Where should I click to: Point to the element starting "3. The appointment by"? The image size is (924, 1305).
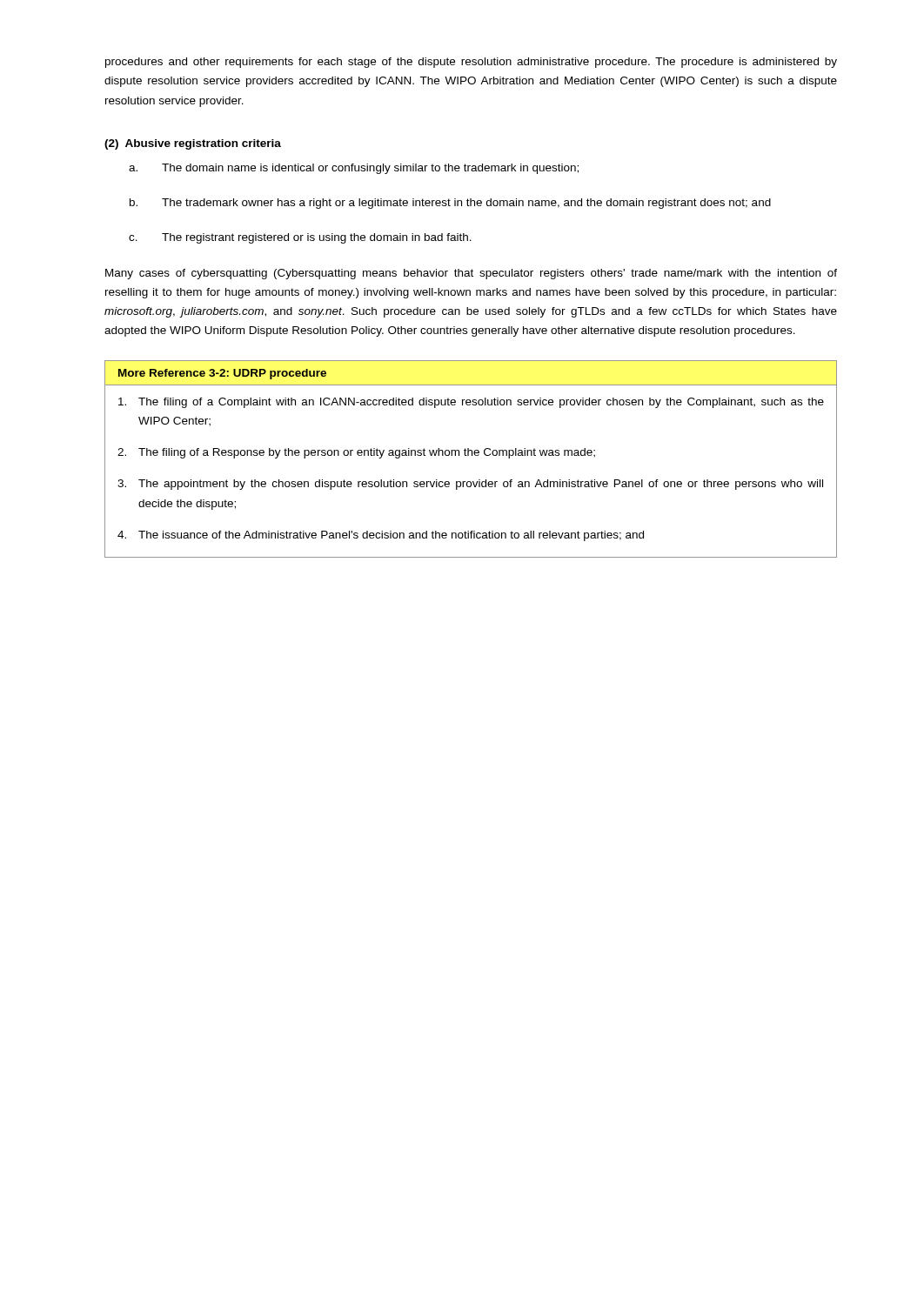coord(471,494)
